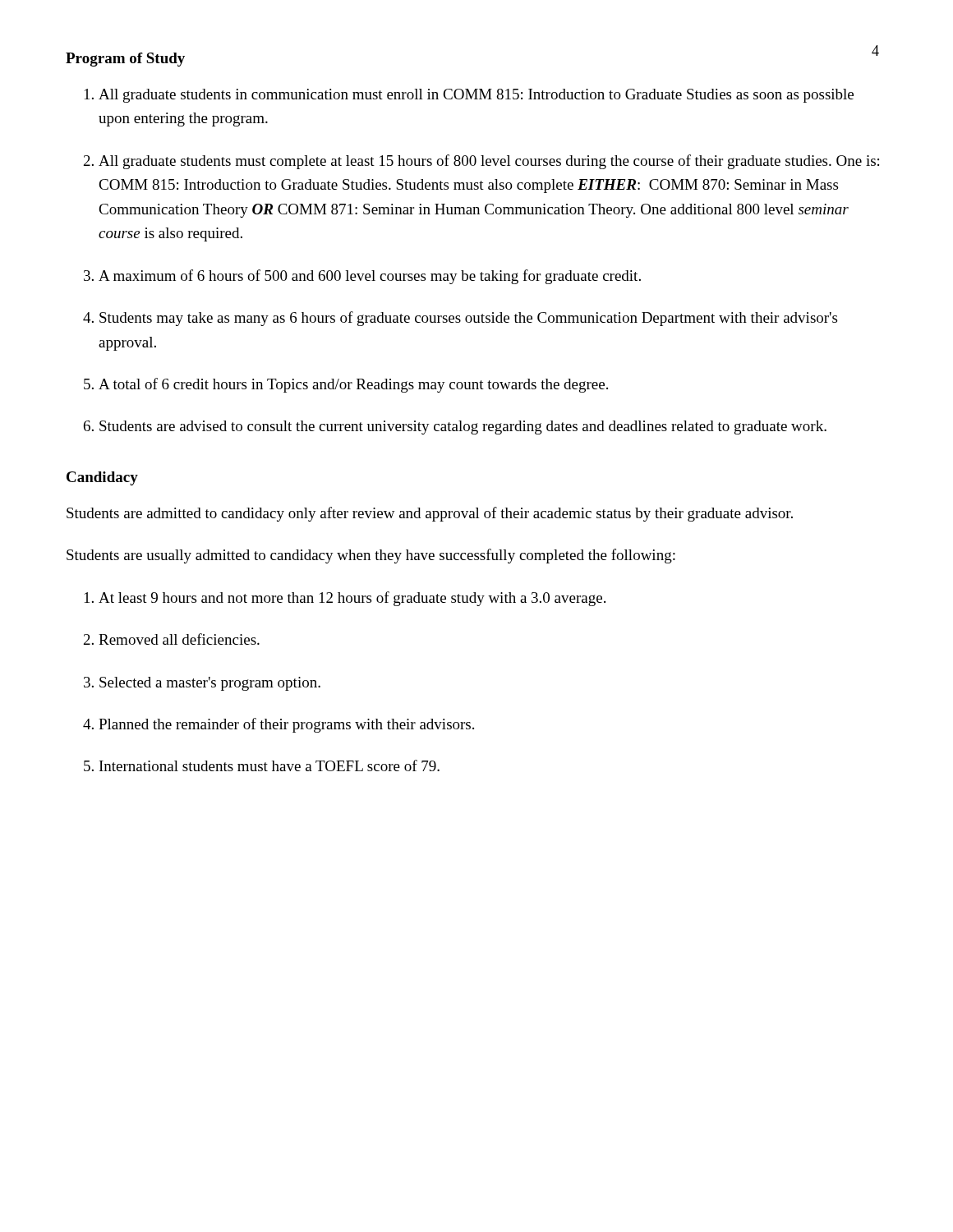Click the passage that begins "Students are advised to consult the"

point(493,426)
